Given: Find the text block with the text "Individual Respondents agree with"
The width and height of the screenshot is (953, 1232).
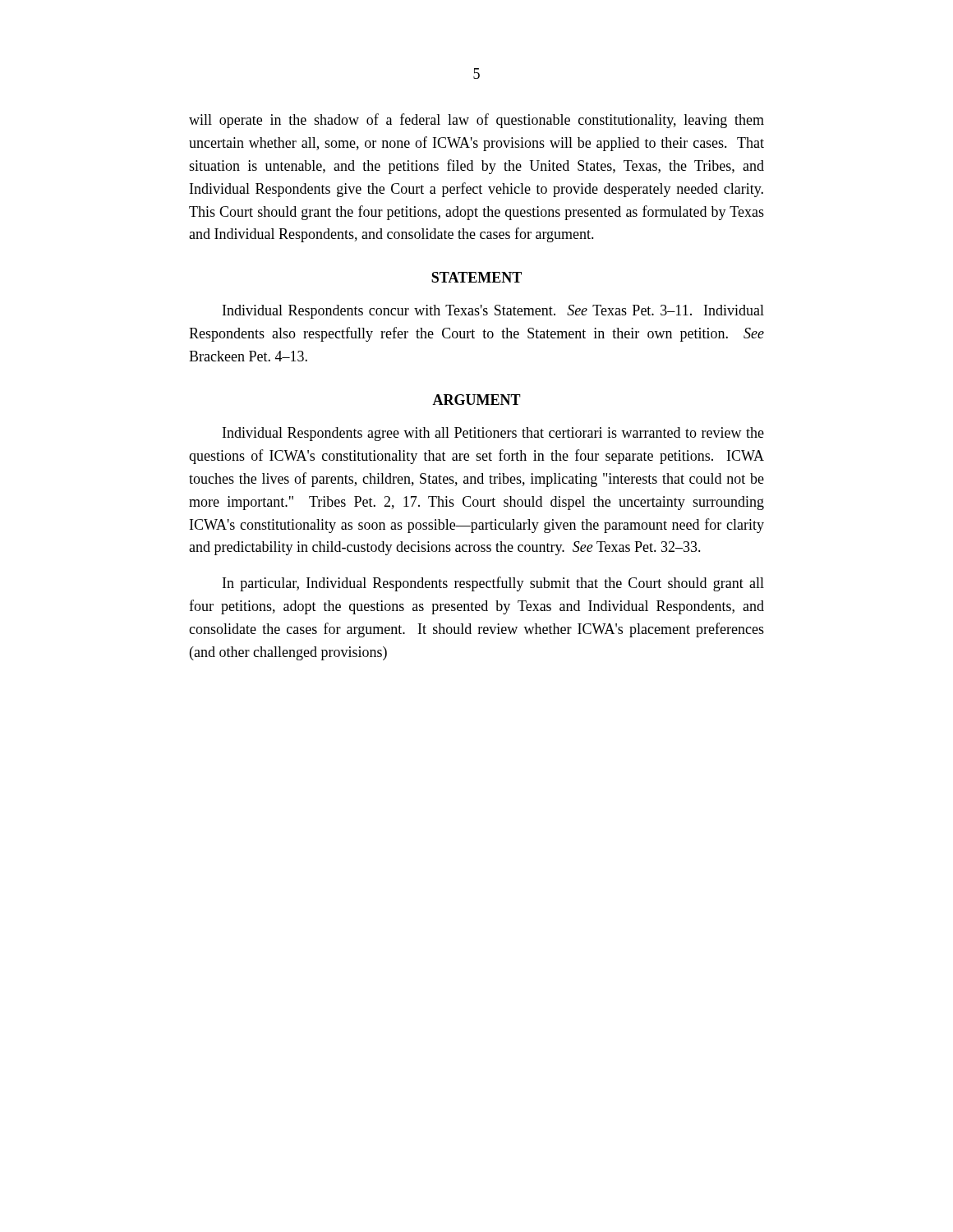Looking at the screenshot, I should tap(476, 490).
